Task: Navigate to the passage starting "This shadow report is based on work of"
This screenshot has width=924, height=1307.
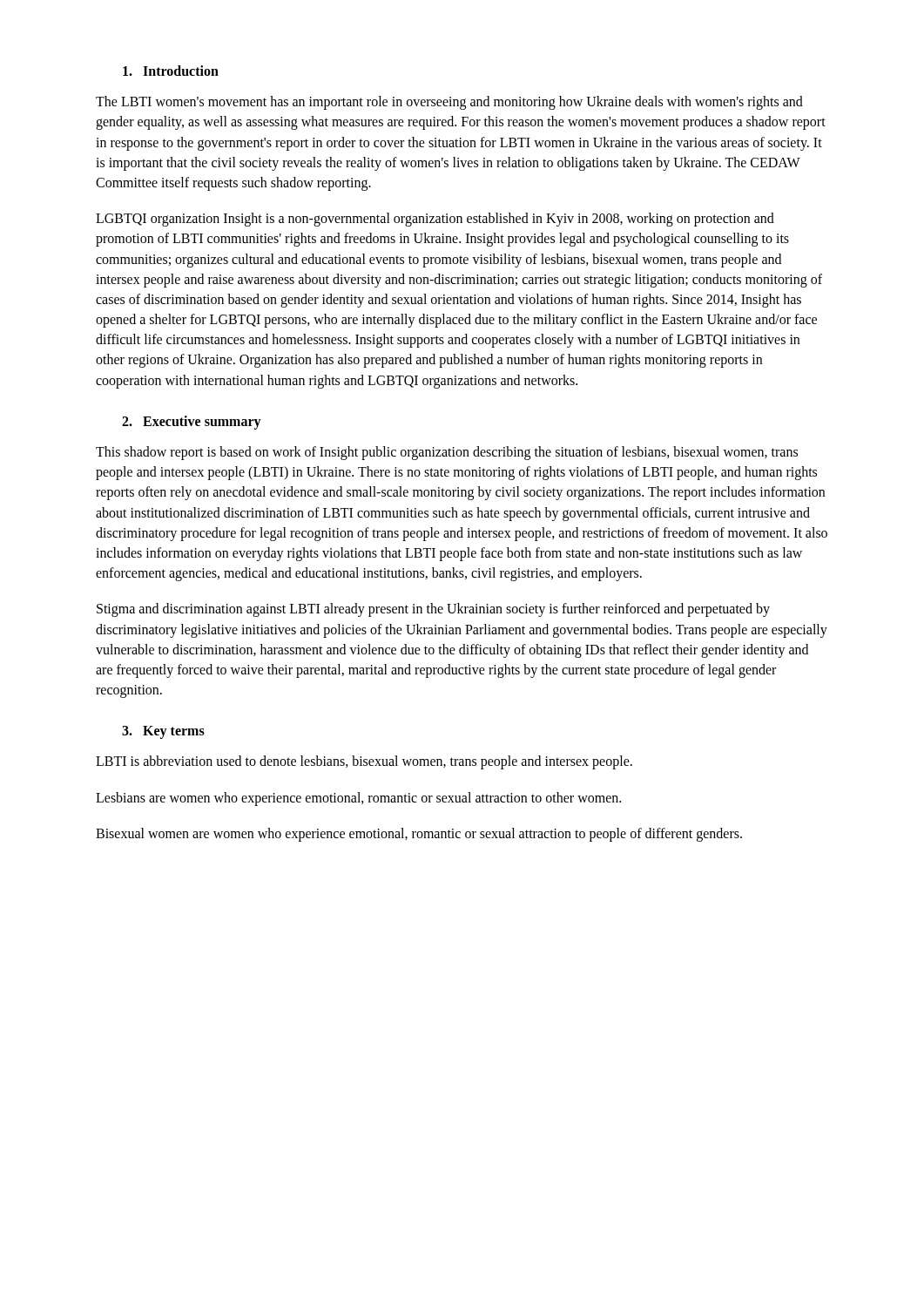Action: tap(462, 512)
